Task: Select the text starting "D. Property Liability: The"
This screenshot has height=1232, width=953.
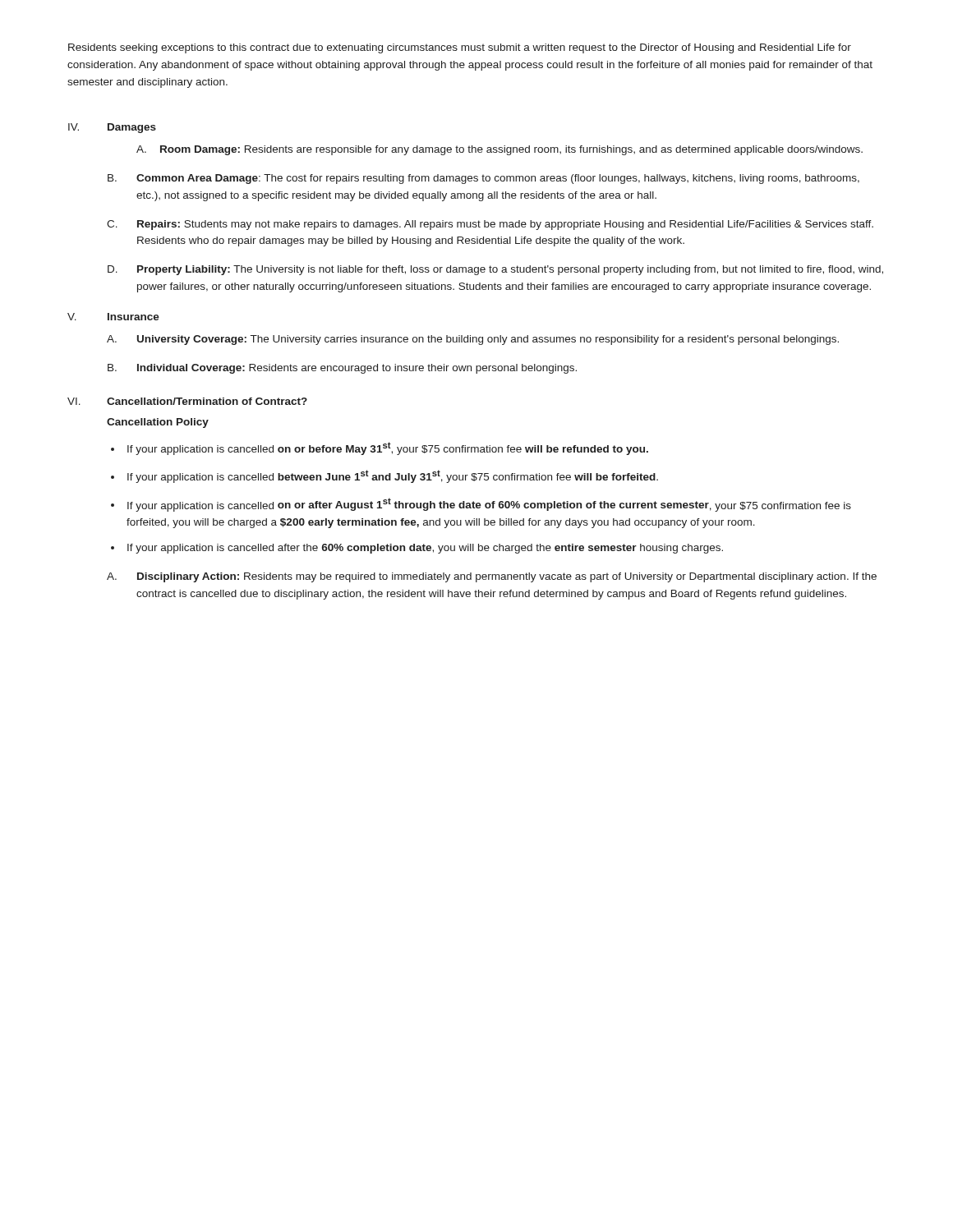Action: [x=496, y=279]
